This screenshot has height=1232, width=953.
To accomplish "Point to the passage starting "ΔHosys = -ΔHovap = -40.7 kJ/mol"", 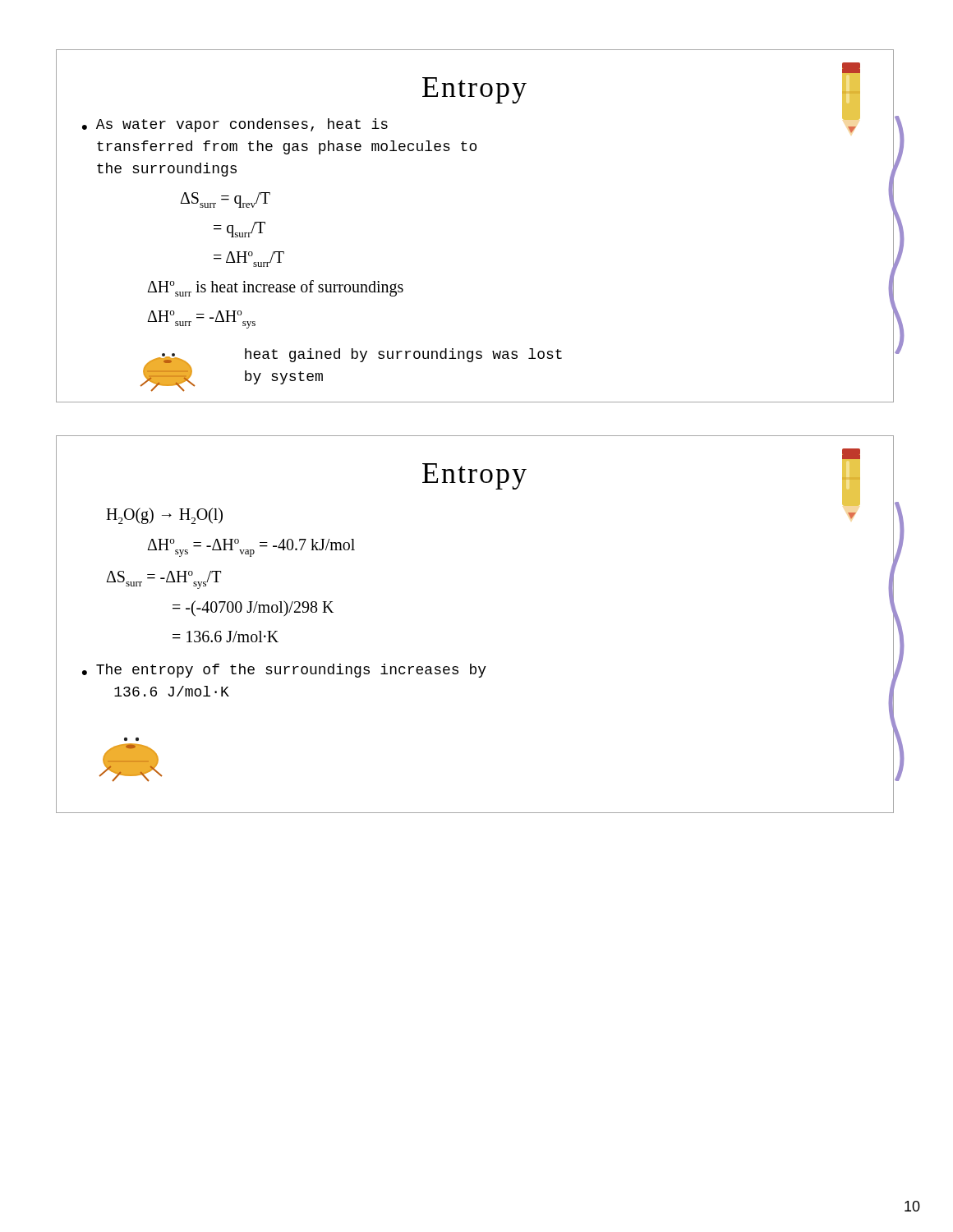I will coord(251,545).
